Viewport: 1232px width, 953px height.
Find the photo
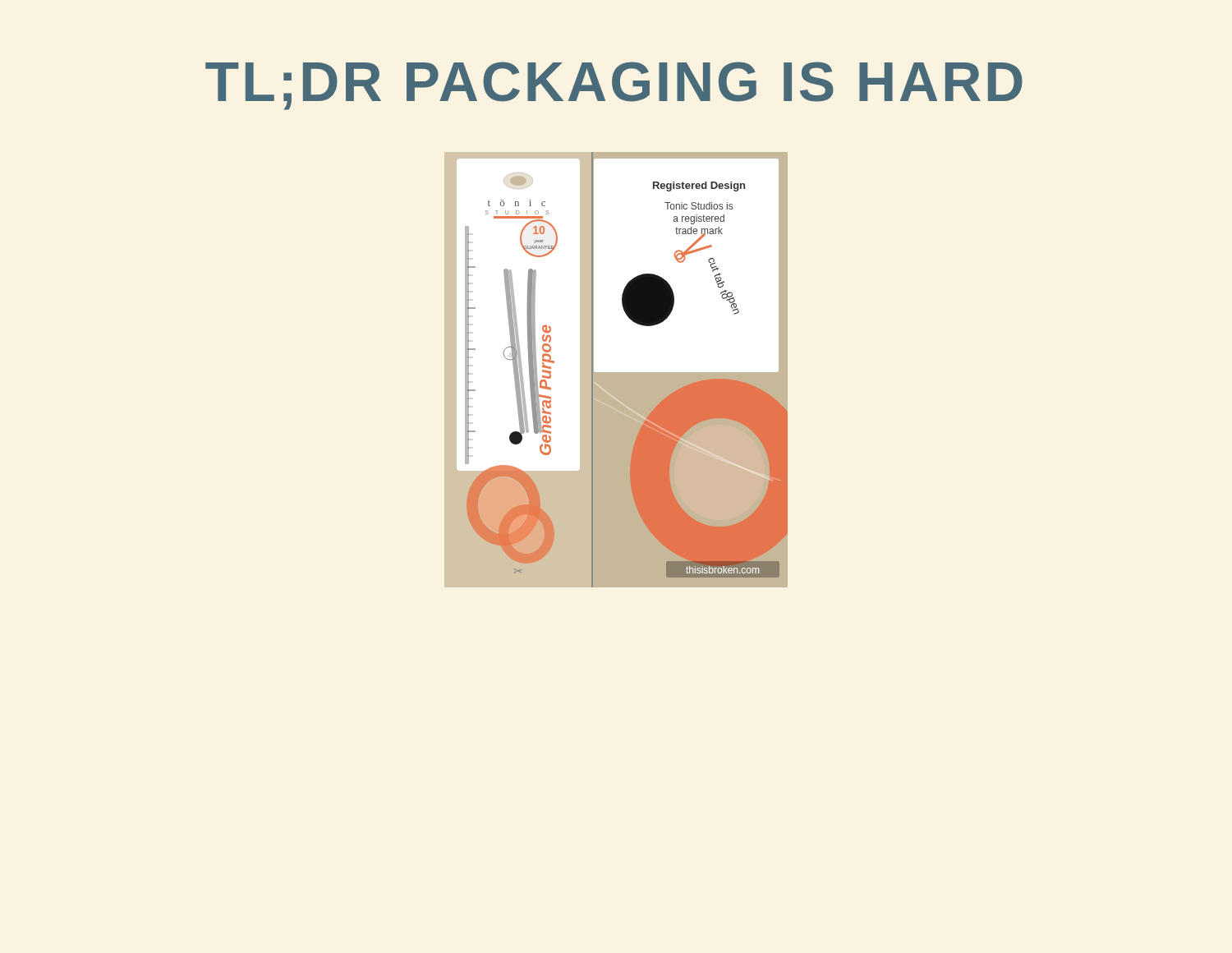[616, 370]
